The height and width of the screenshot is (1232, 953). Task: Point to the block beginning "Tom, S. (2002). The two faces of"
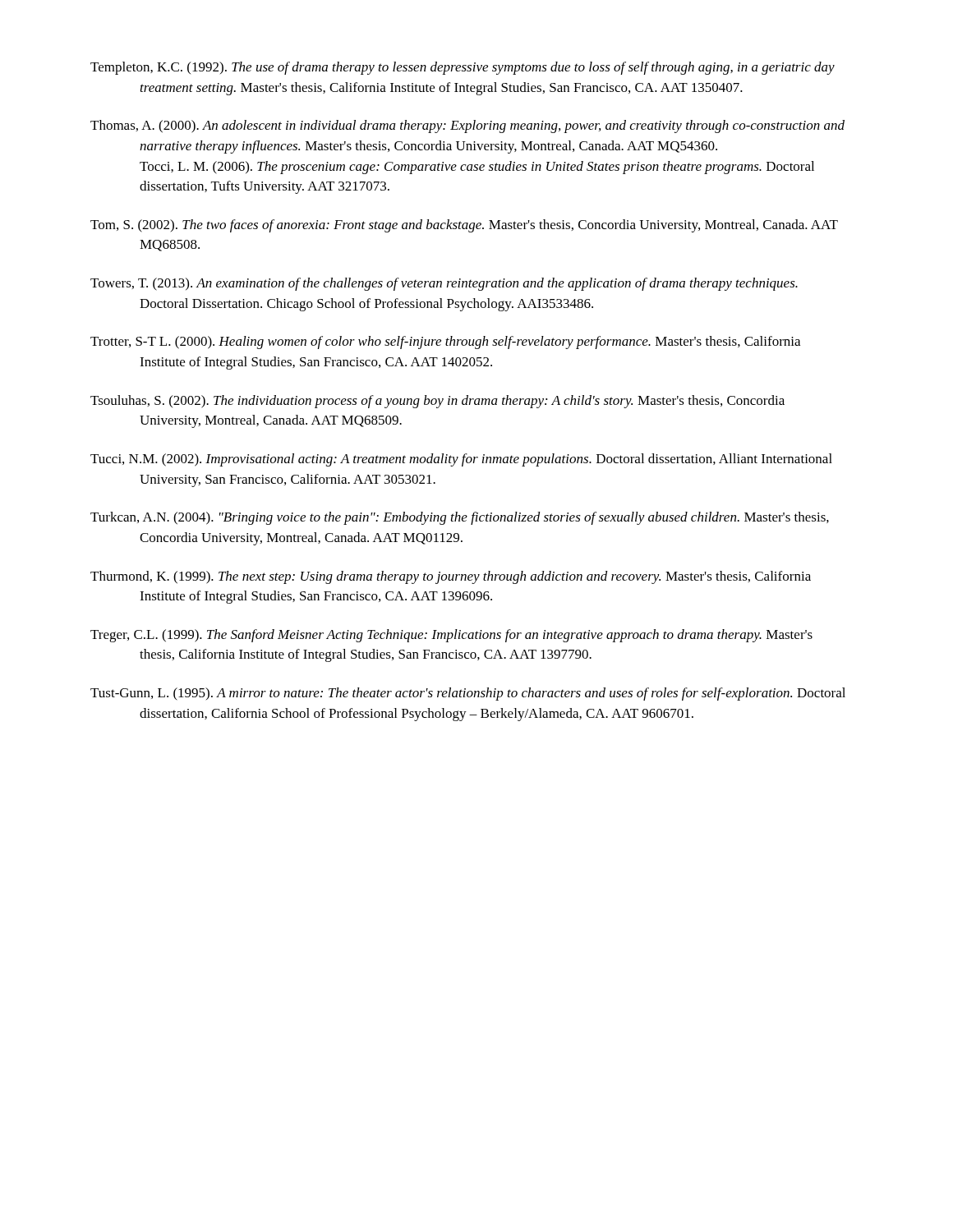coord(464,235)
